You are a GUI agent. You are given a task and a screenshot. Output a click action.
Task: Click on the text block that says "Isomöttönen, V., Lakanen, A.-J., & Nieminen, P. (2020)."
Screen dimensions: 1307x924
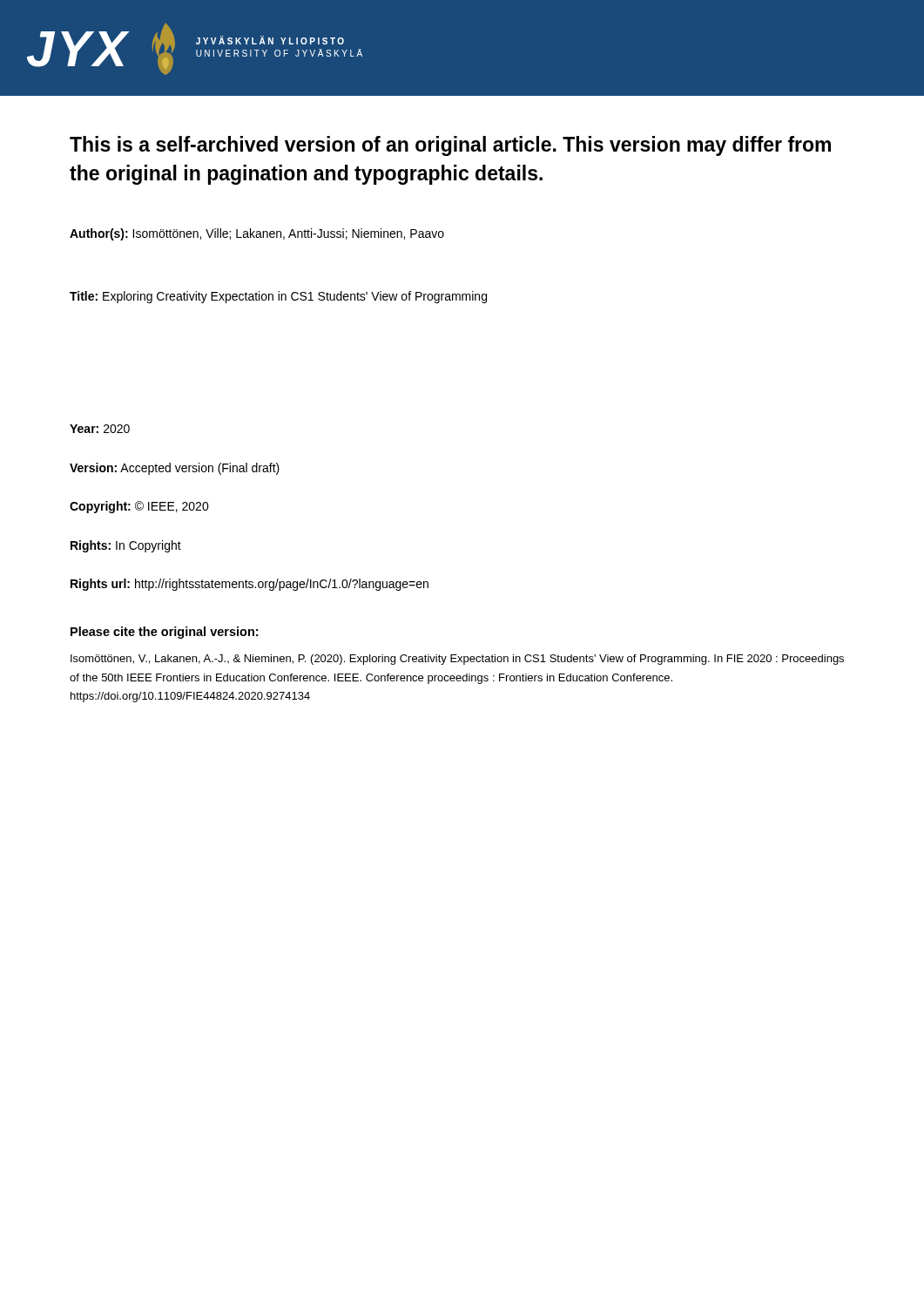(457, 677)
